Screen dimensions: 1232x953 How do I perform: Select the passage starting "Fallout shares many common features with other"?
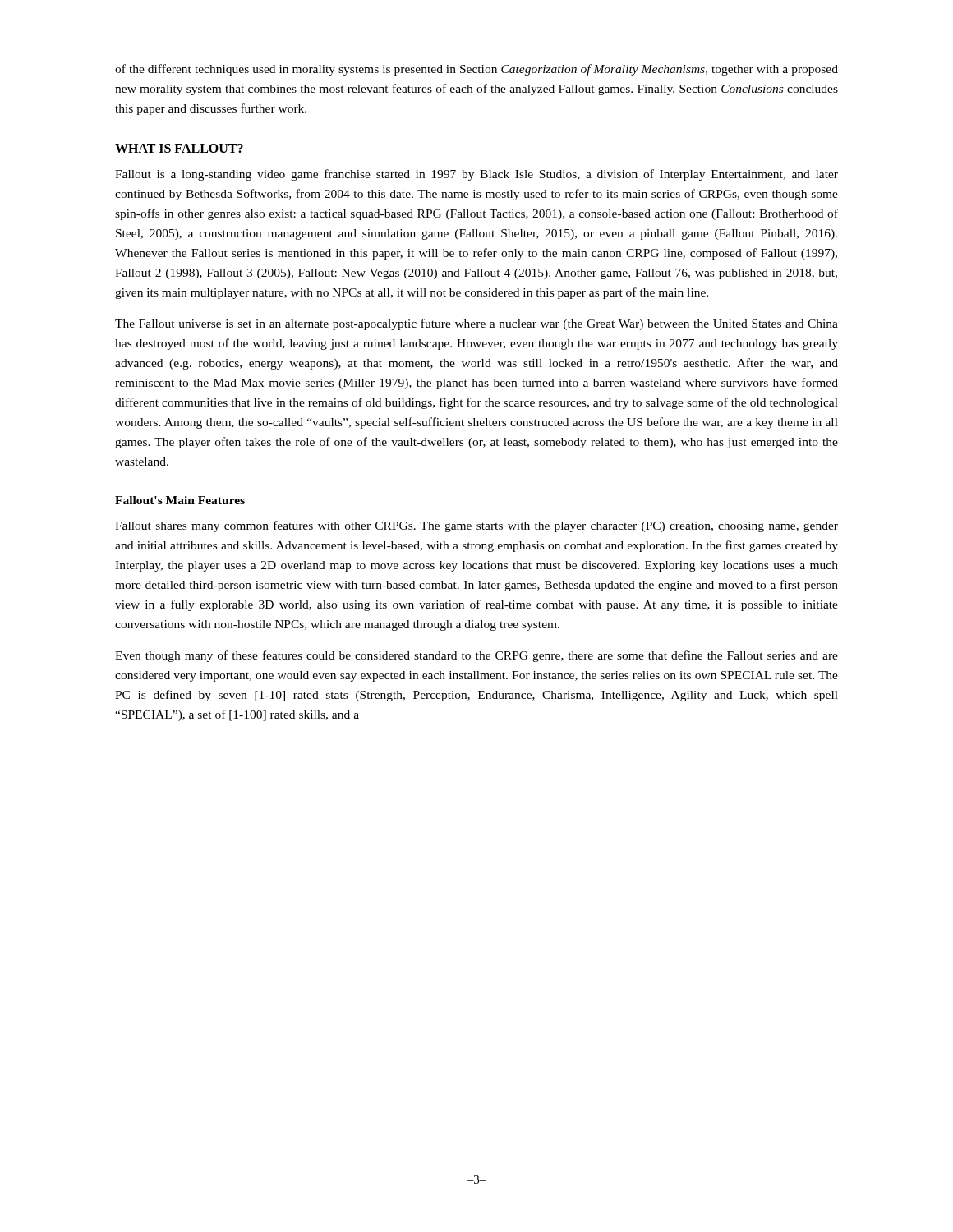pyautogui.click(x=476, y=620)
